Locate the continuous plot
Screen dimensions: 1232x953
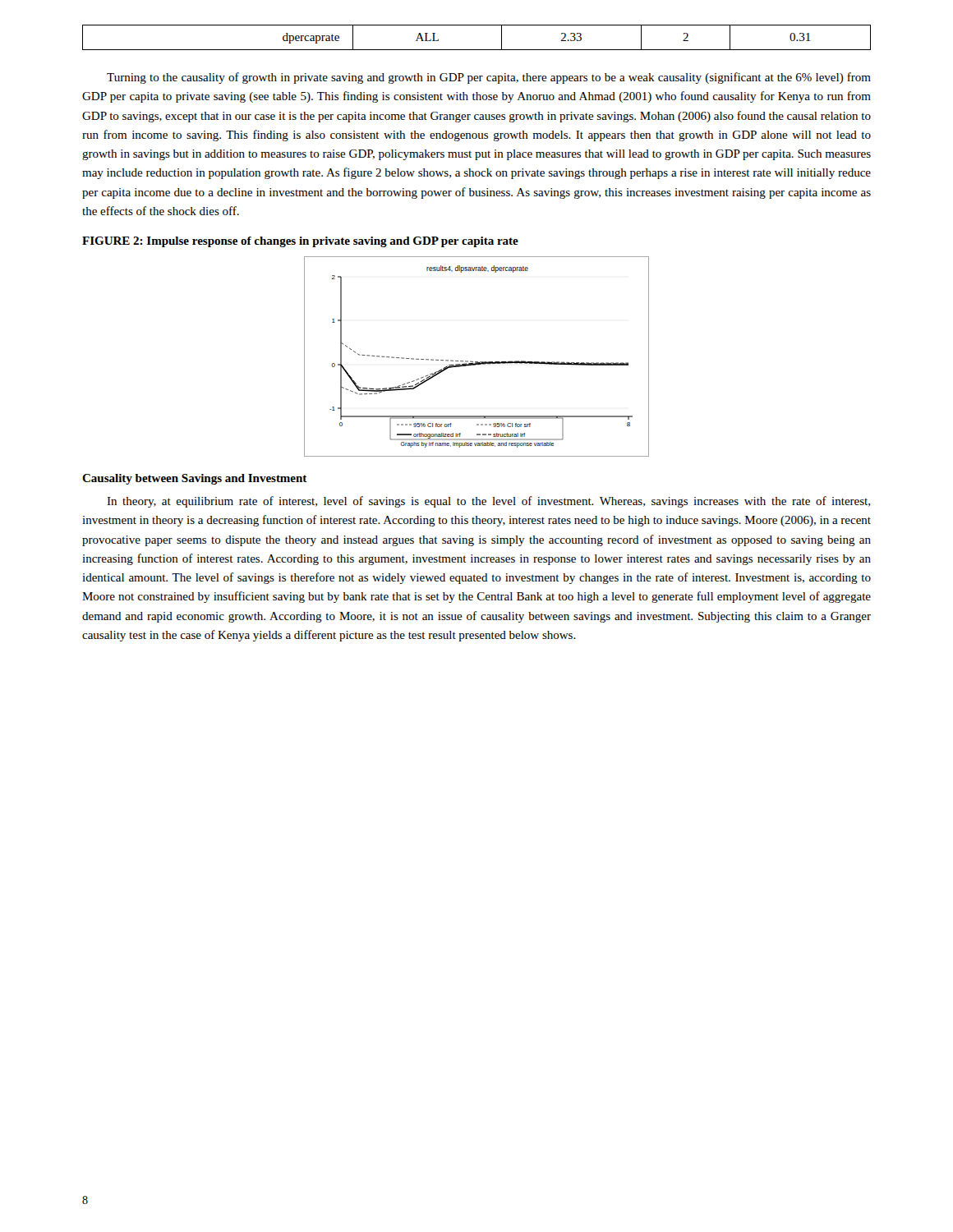pos(476,356)
